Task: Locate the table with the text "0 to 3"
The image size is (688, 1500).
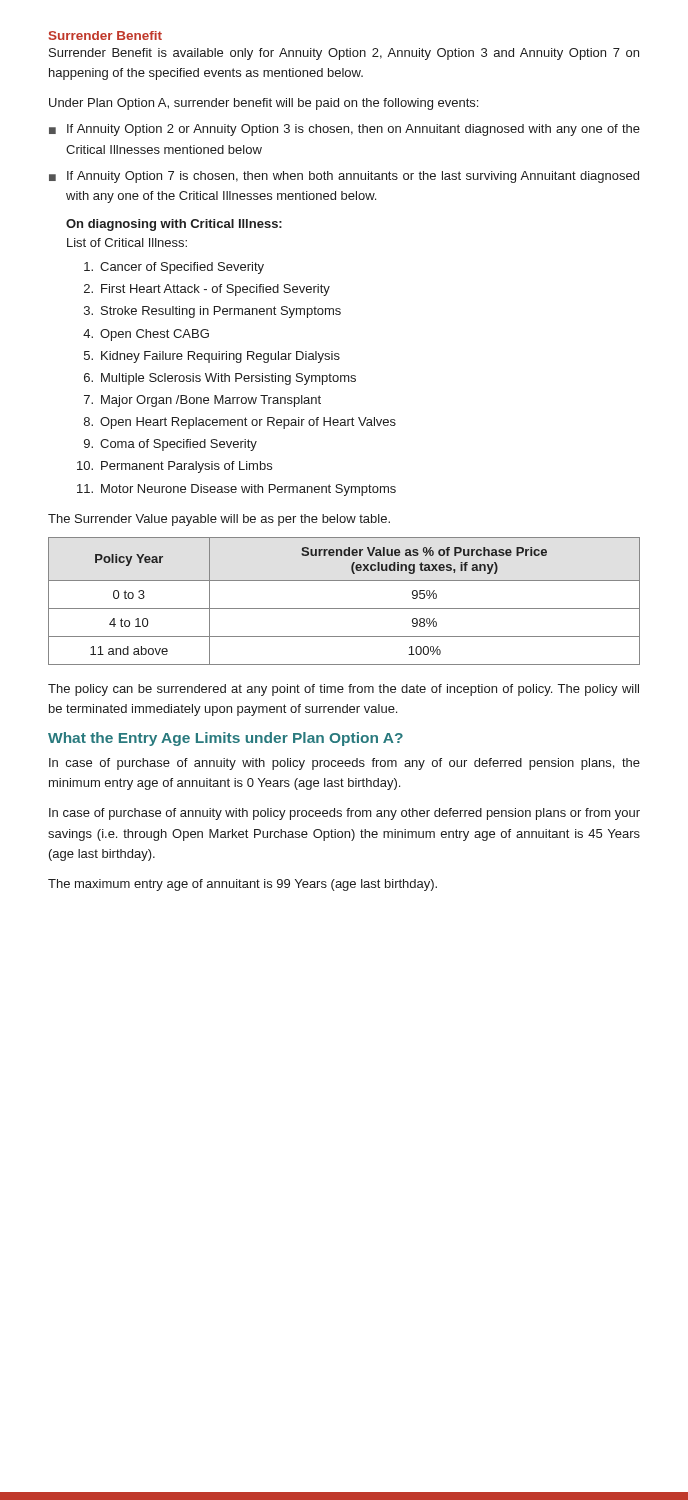Action: coord(344,601)
